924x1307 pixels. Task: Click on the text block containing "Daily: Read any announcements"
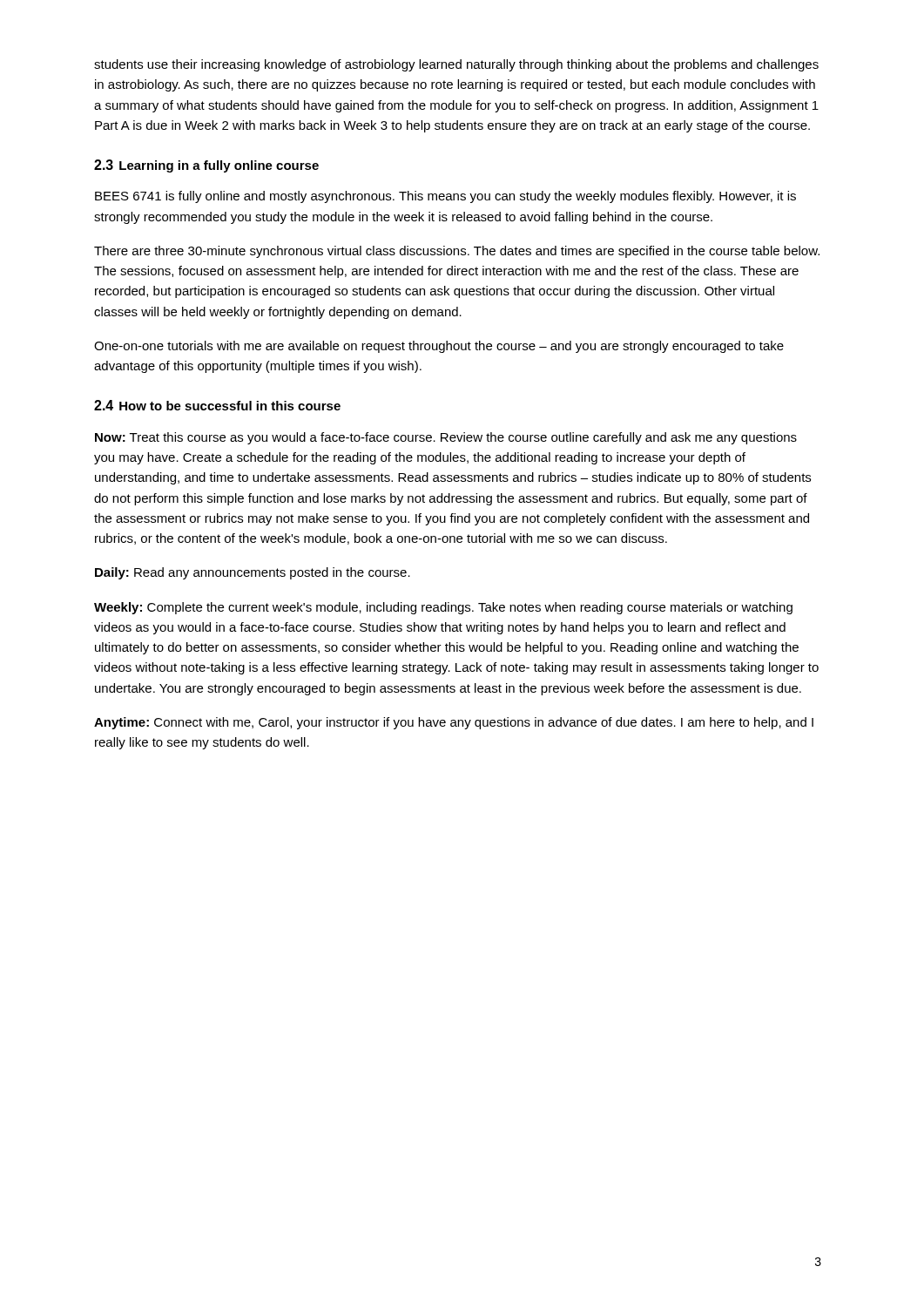coord(252,572)
